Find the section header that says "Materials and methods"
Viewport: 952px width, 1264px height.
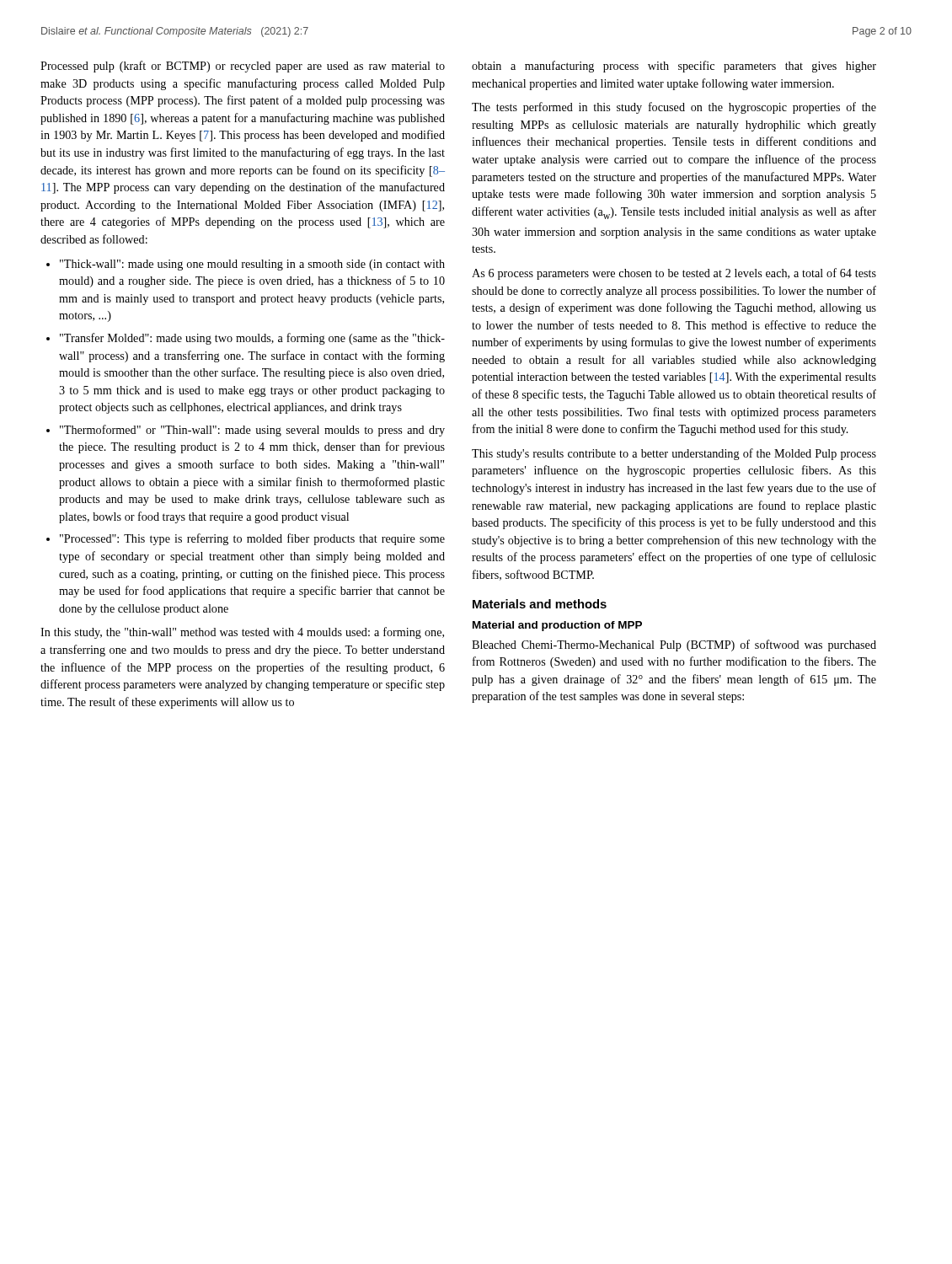coord(539,604)
